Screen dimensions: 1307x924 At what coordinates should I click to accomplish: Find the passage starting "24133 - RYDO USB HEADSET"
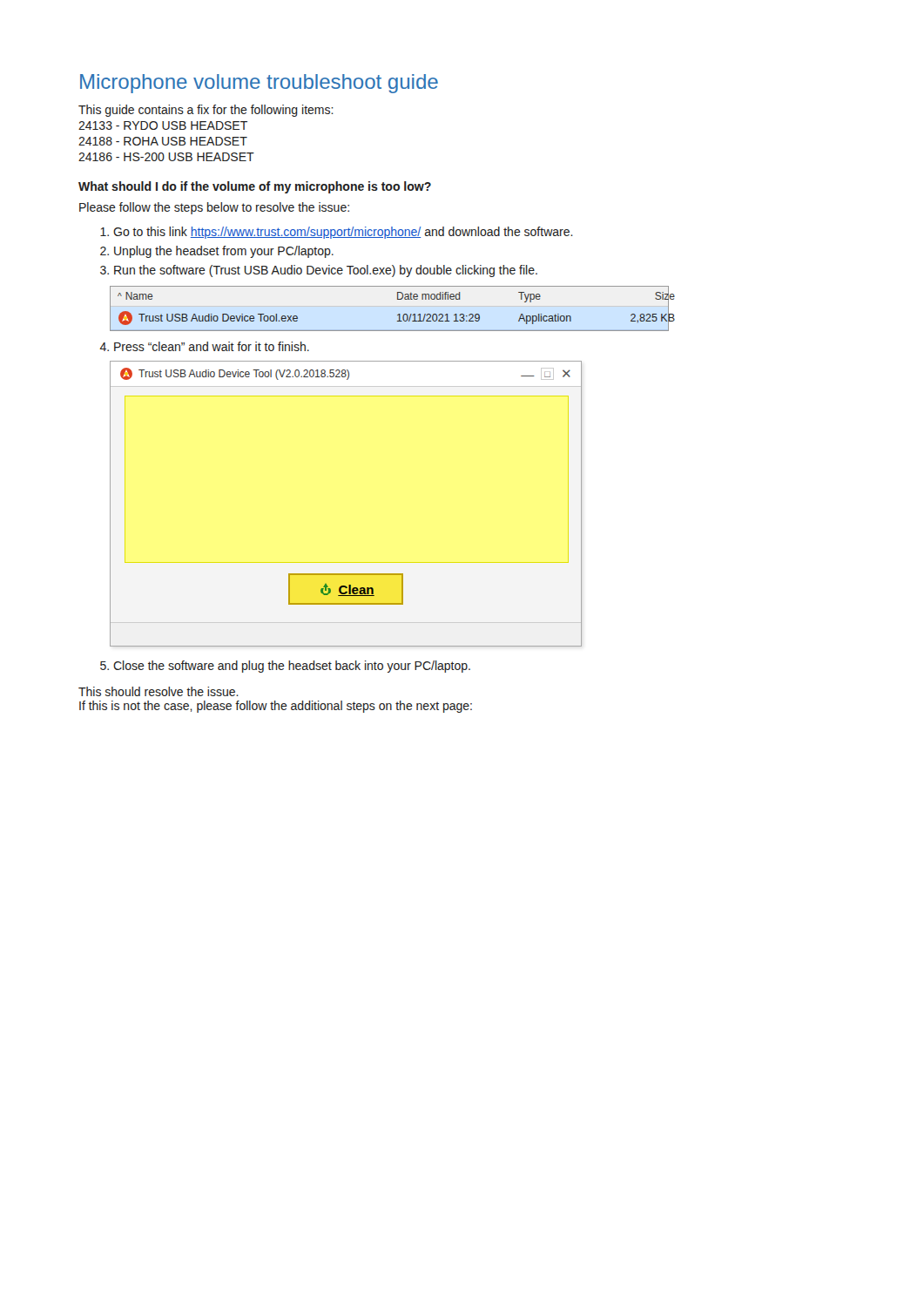pyautogui.click(x=163, y=125)
